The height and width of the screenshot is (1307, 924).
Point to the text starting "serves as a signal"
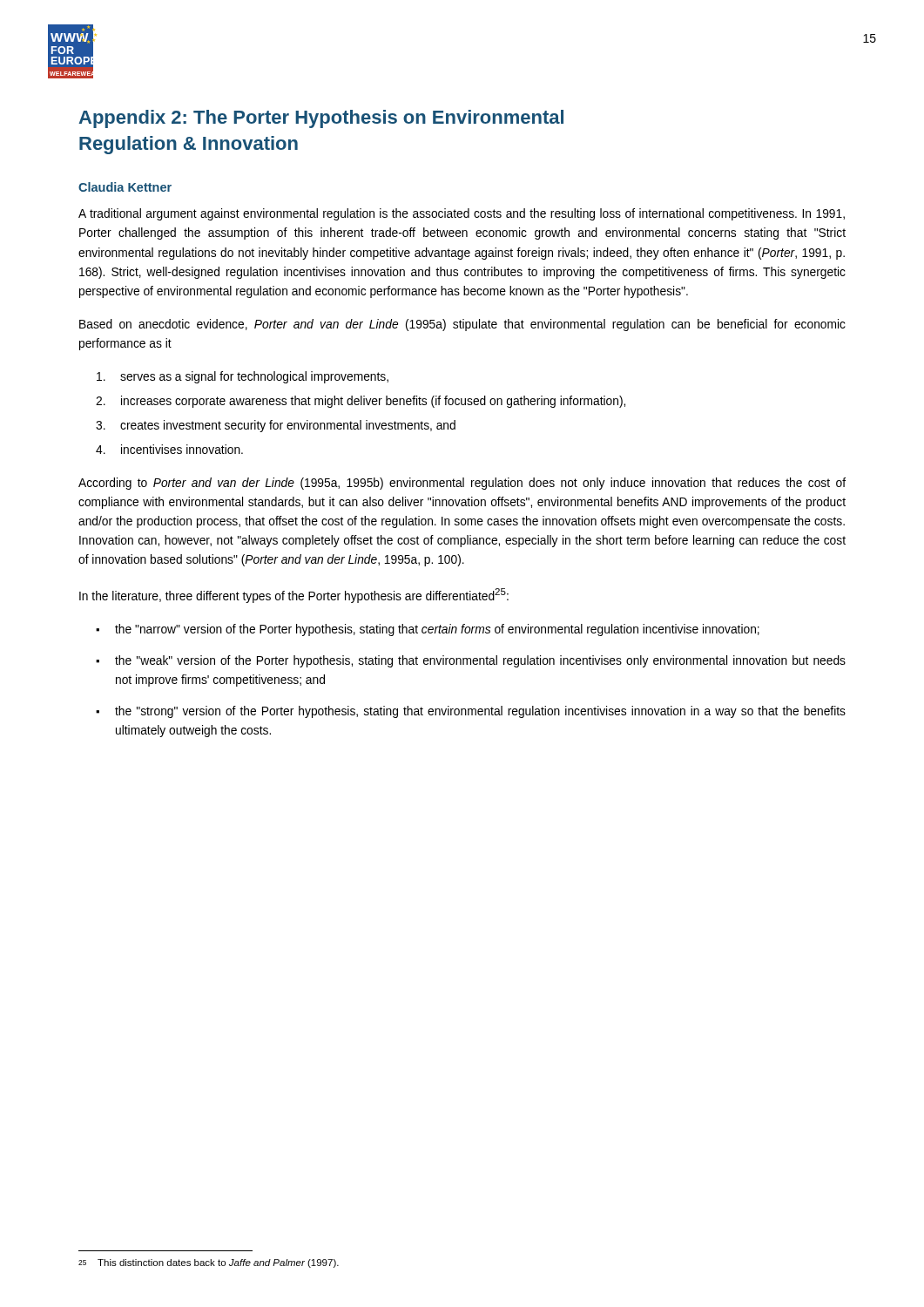243,377
